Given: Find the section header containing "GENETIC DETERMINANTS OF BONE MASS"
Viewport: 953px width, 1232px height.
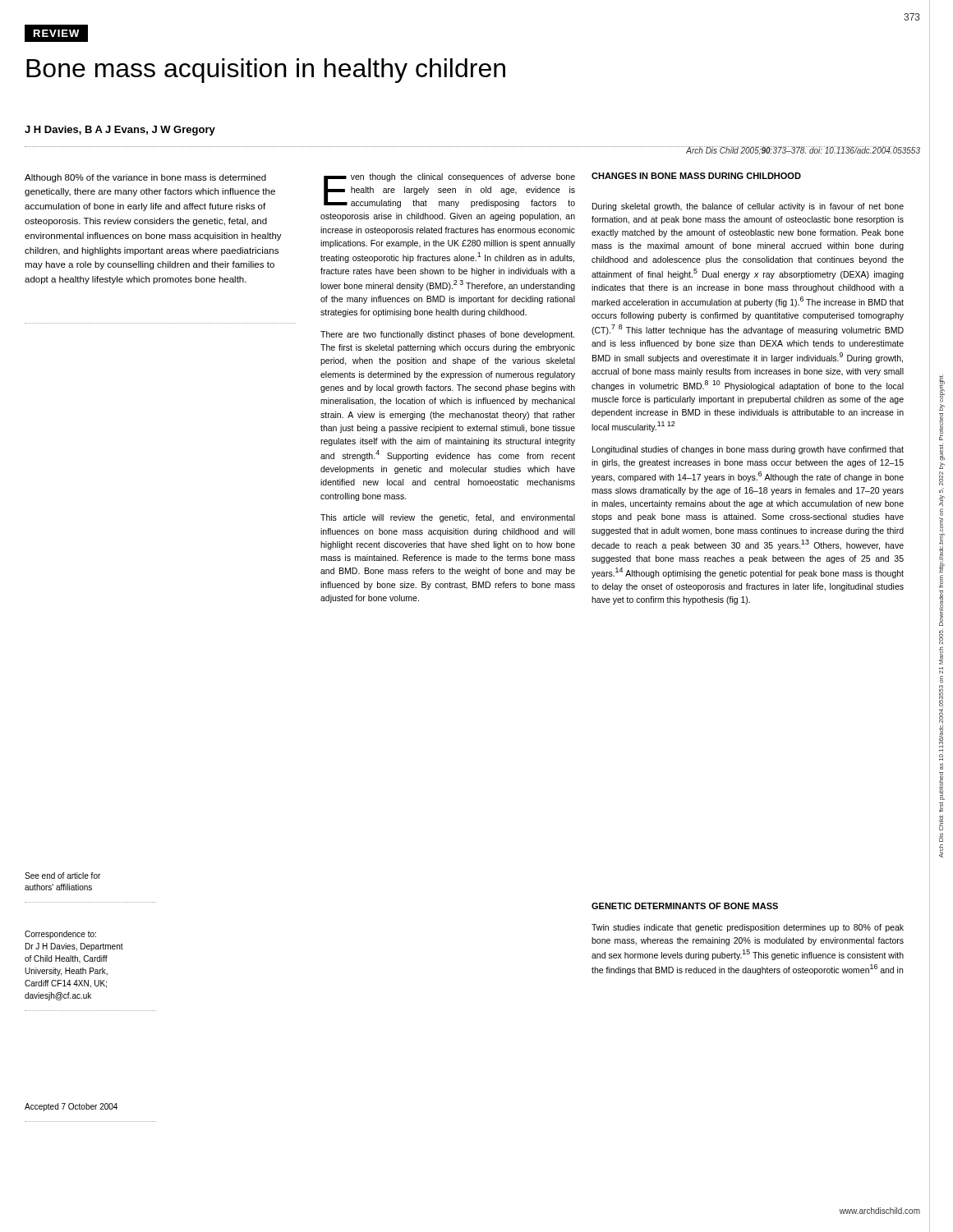Looking at the screenshot, I should pos(748,906).
